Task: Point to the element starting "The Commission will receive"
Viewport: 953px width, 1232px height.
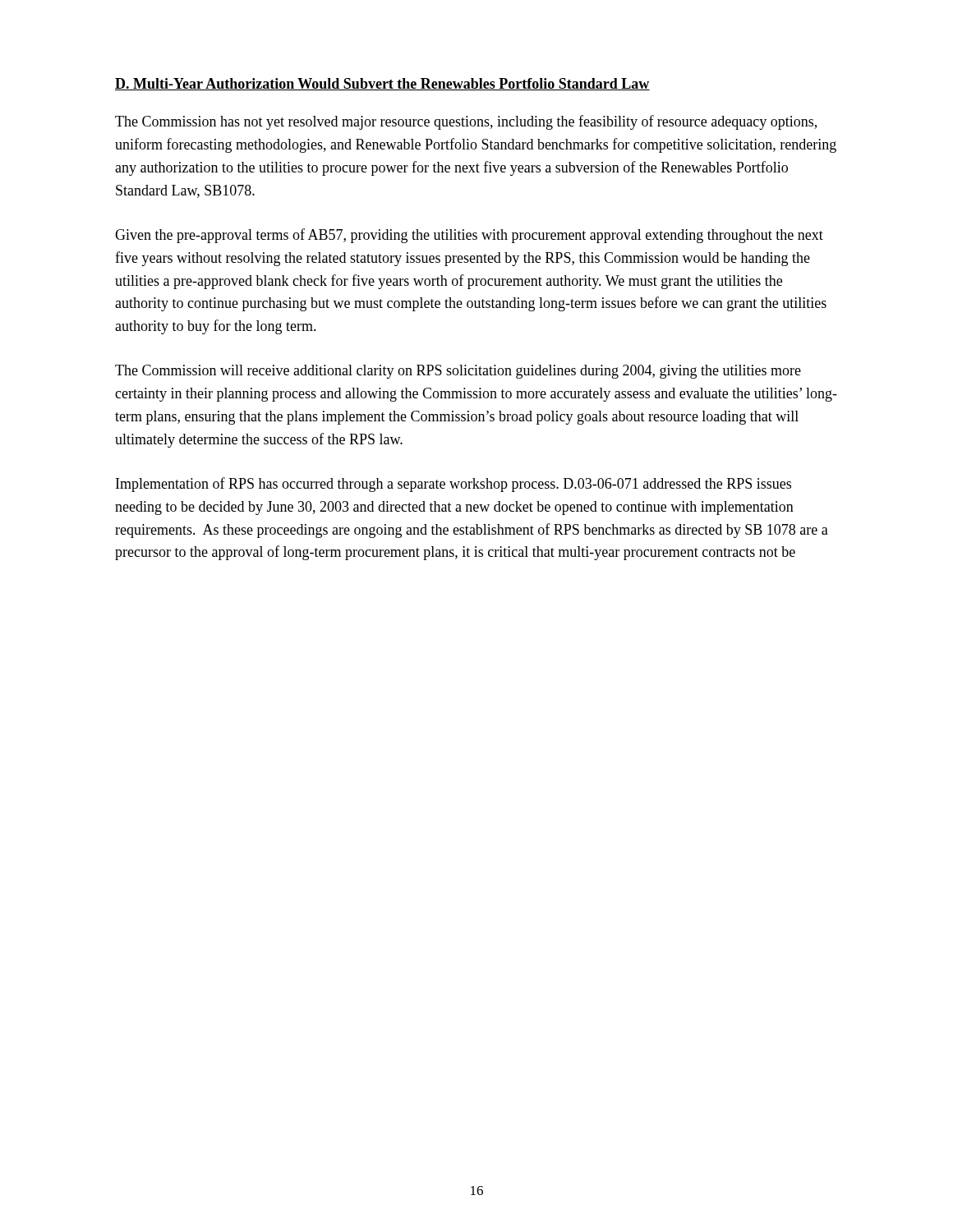Action: point(476,405)
